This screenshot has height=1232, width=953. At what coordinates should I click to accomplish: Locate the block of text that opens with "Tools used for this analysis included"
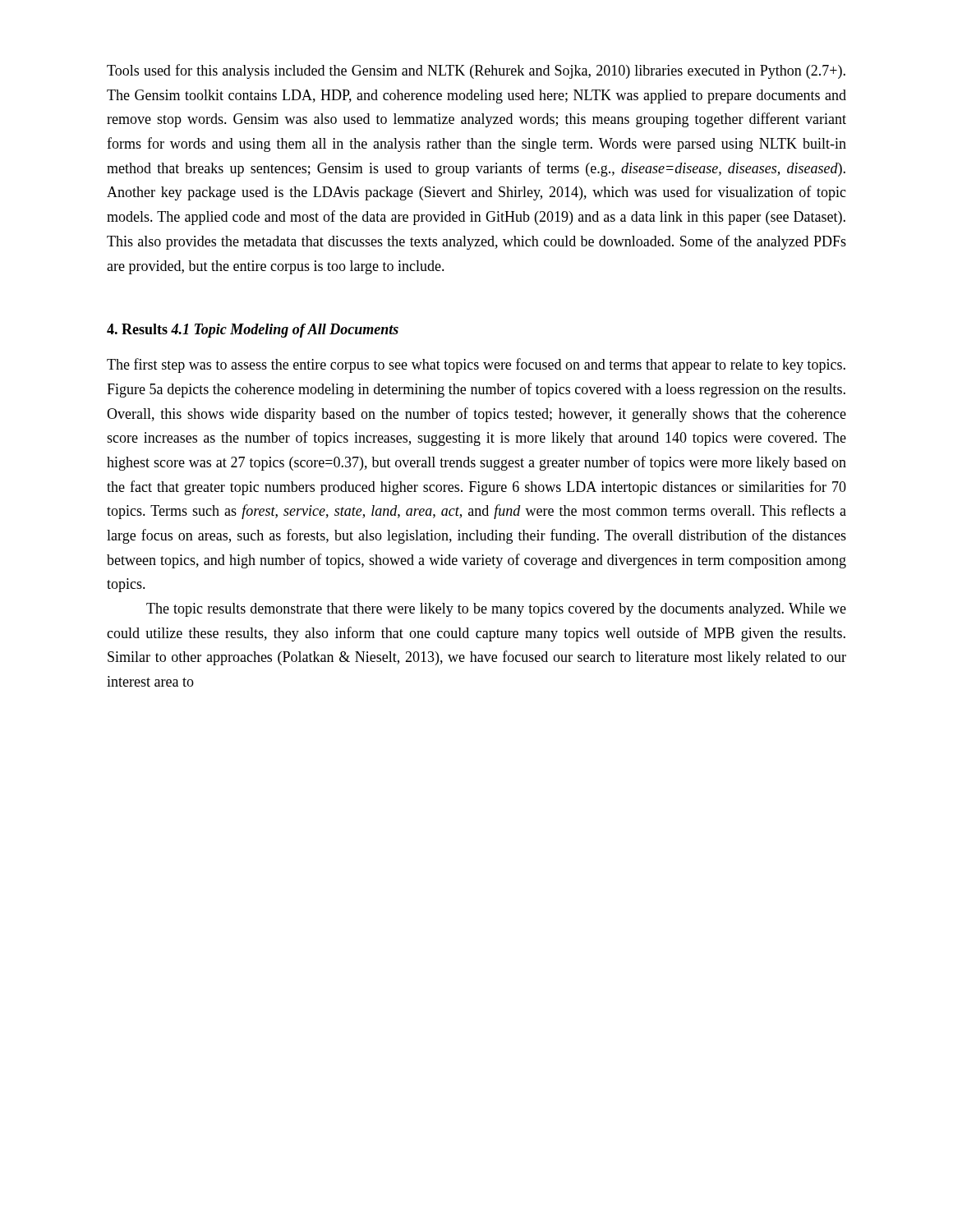[x=476, y=169]
